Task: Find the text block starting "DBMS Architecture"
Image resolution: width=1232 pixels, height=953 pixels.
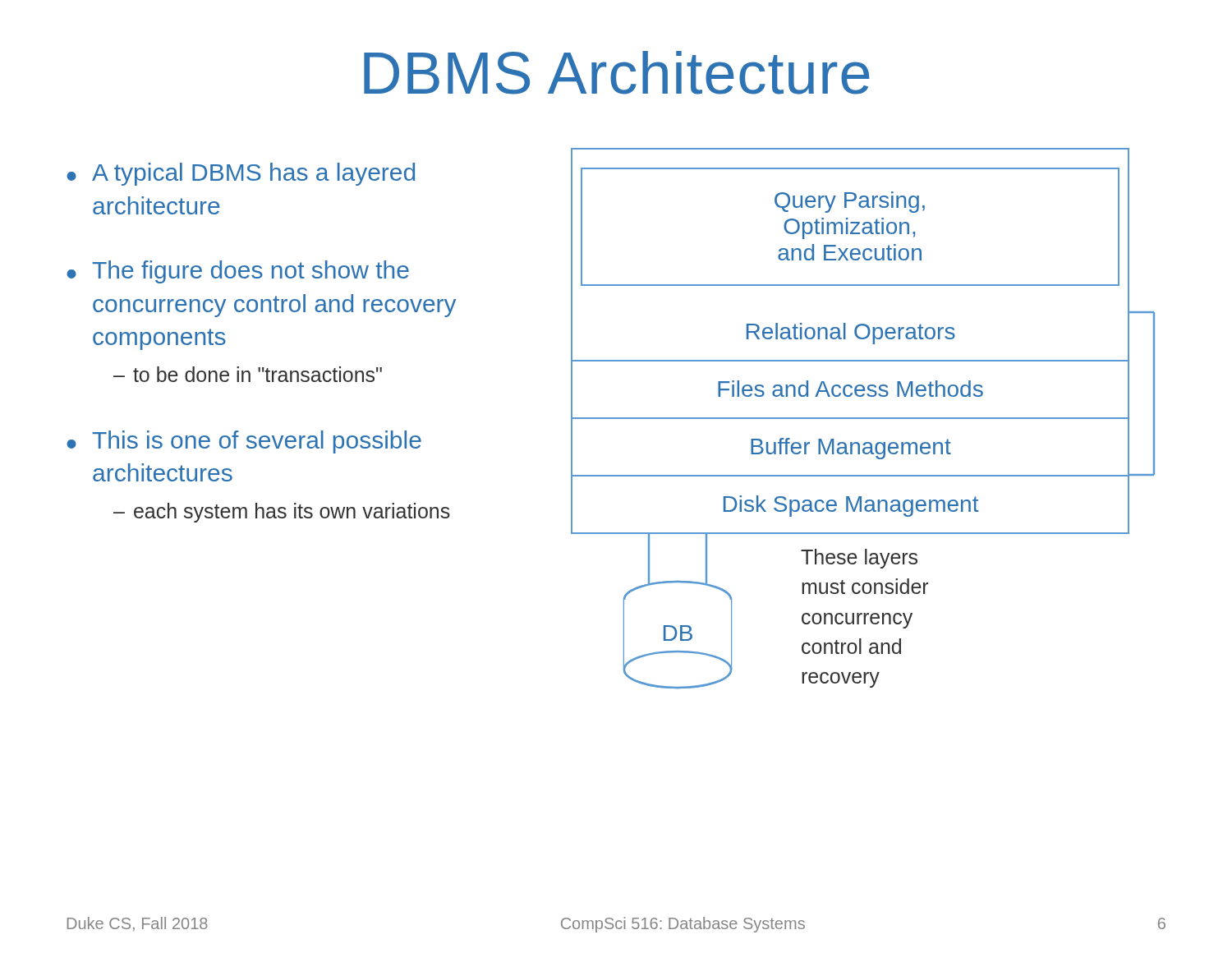Action: coord(616,73)
